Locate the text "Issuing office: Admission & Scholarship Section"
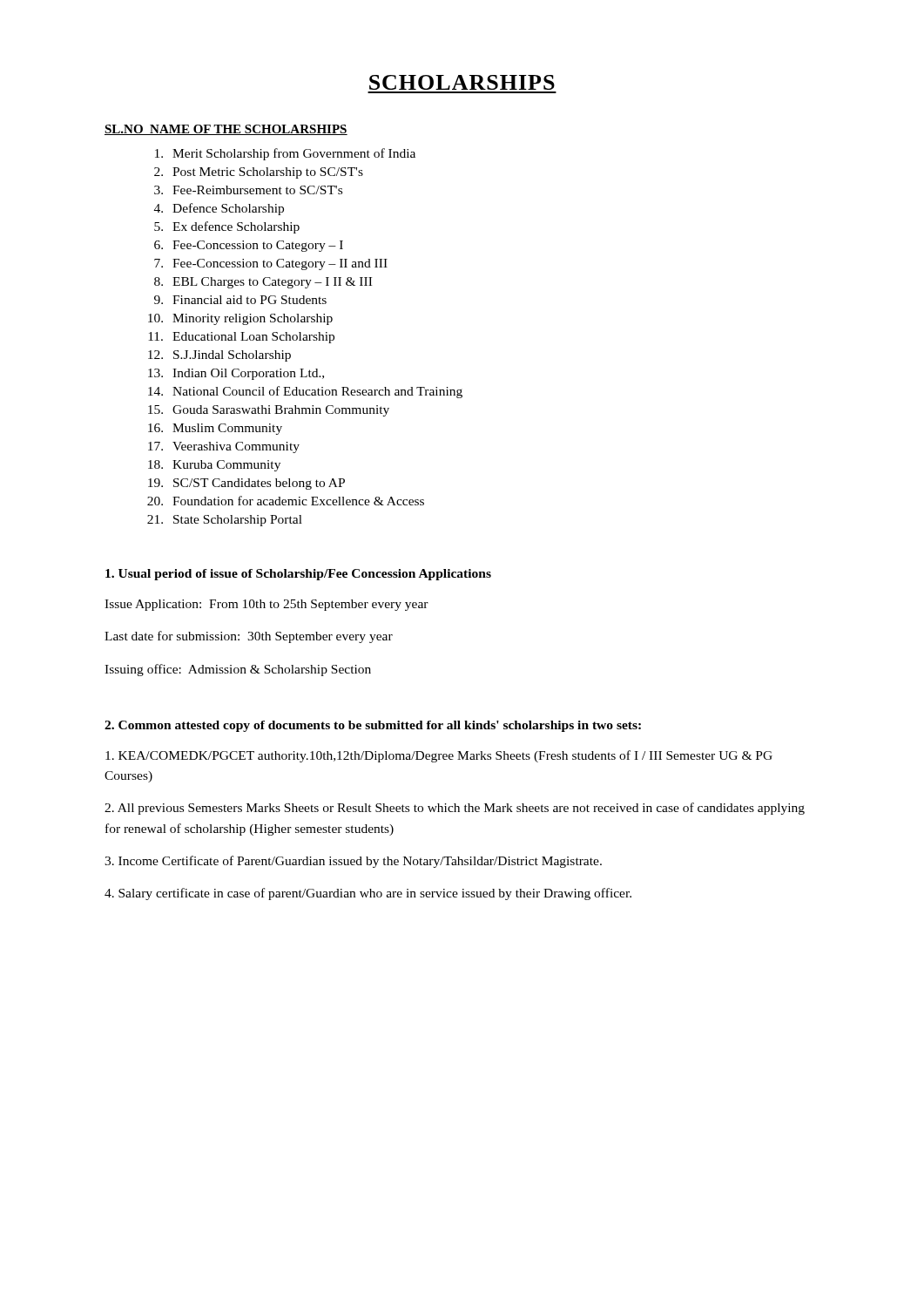This screenshot has width=924, height=1307. pos(238,668)
